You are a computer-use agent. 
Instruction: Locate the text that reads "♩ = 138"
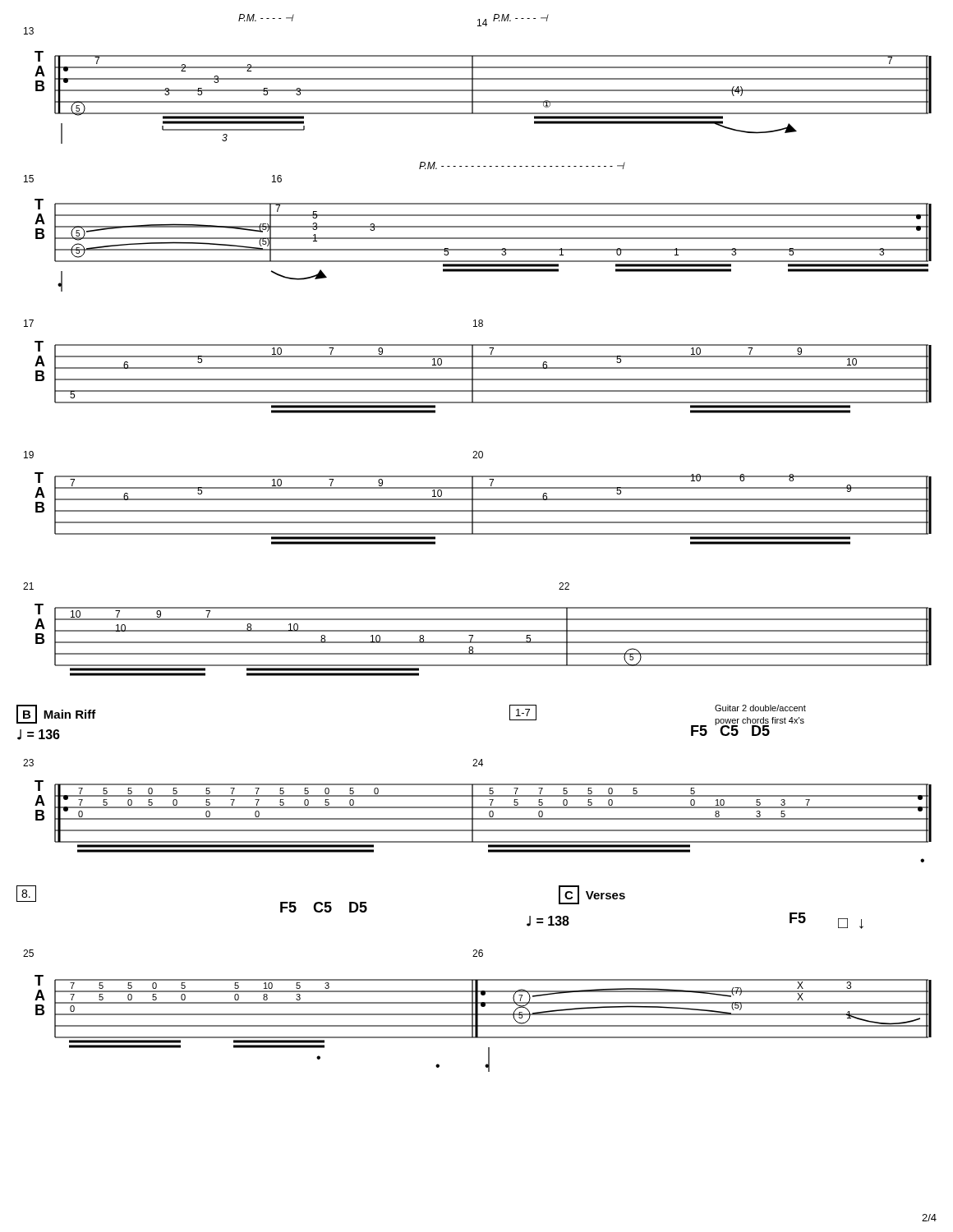pos(548,921)
